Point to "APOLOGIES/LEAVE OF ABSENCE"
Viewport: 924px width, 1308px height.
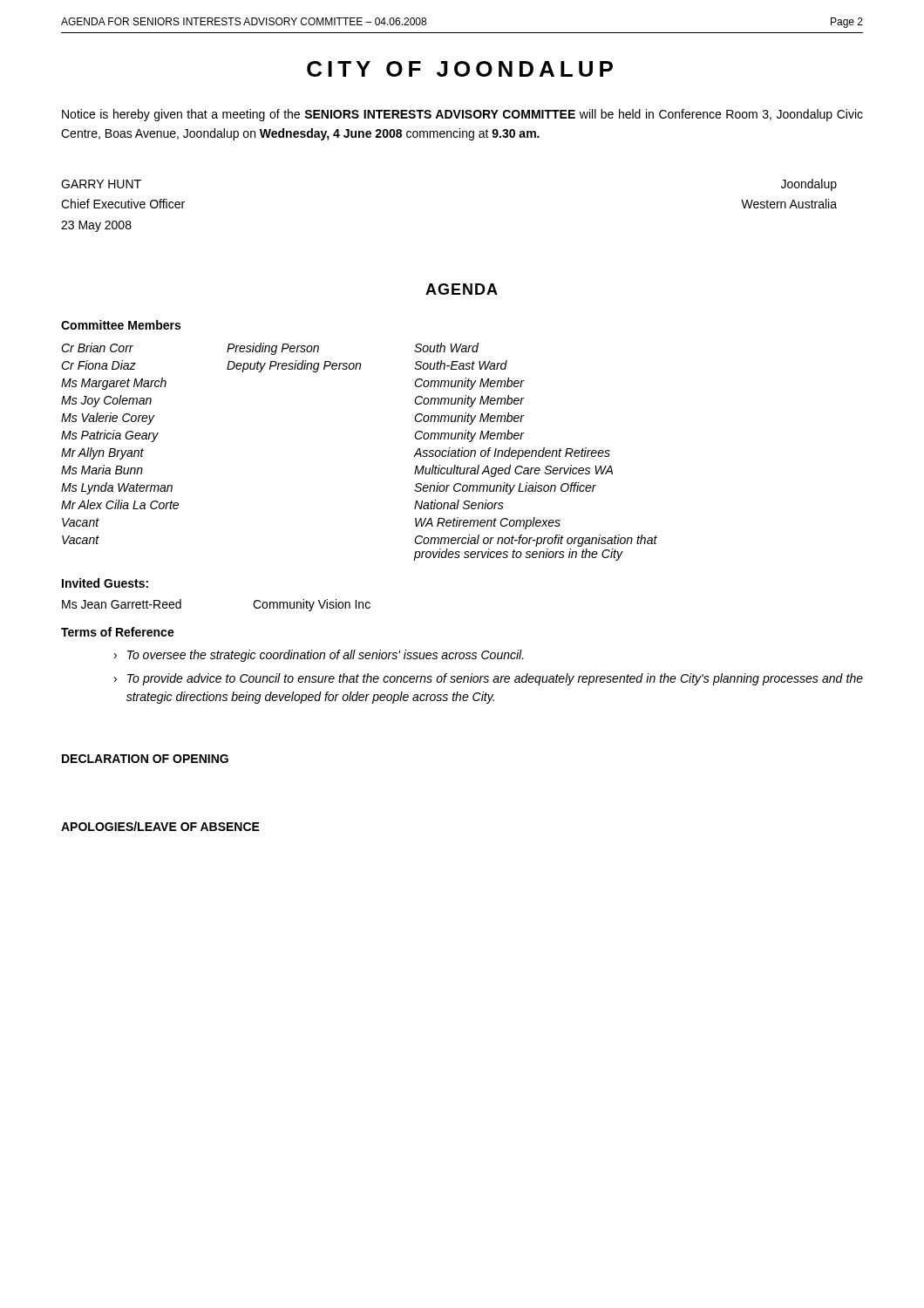(x=160, y=826)
